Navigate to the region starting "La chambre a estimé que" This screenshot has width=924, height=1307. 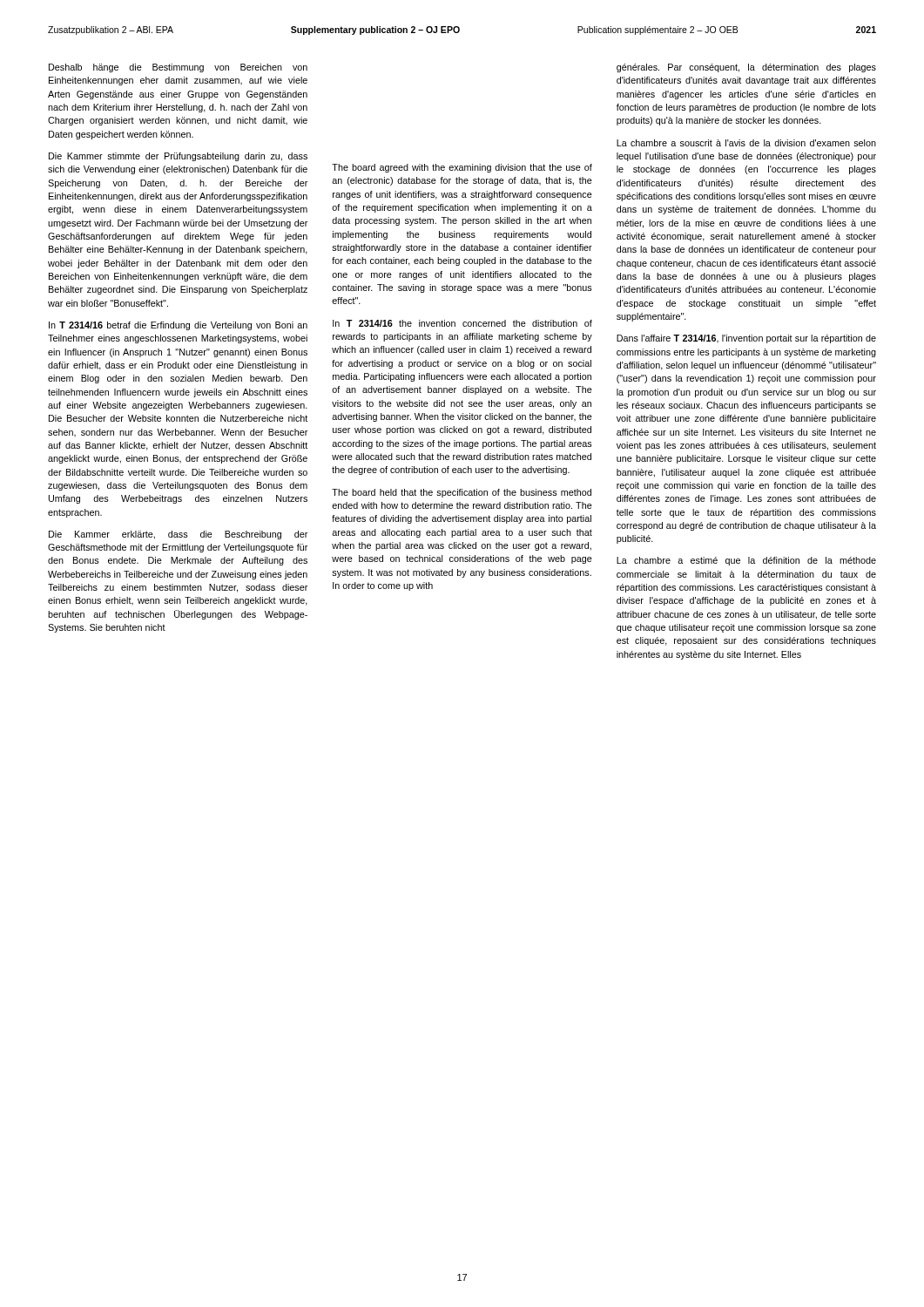point(746,608)
